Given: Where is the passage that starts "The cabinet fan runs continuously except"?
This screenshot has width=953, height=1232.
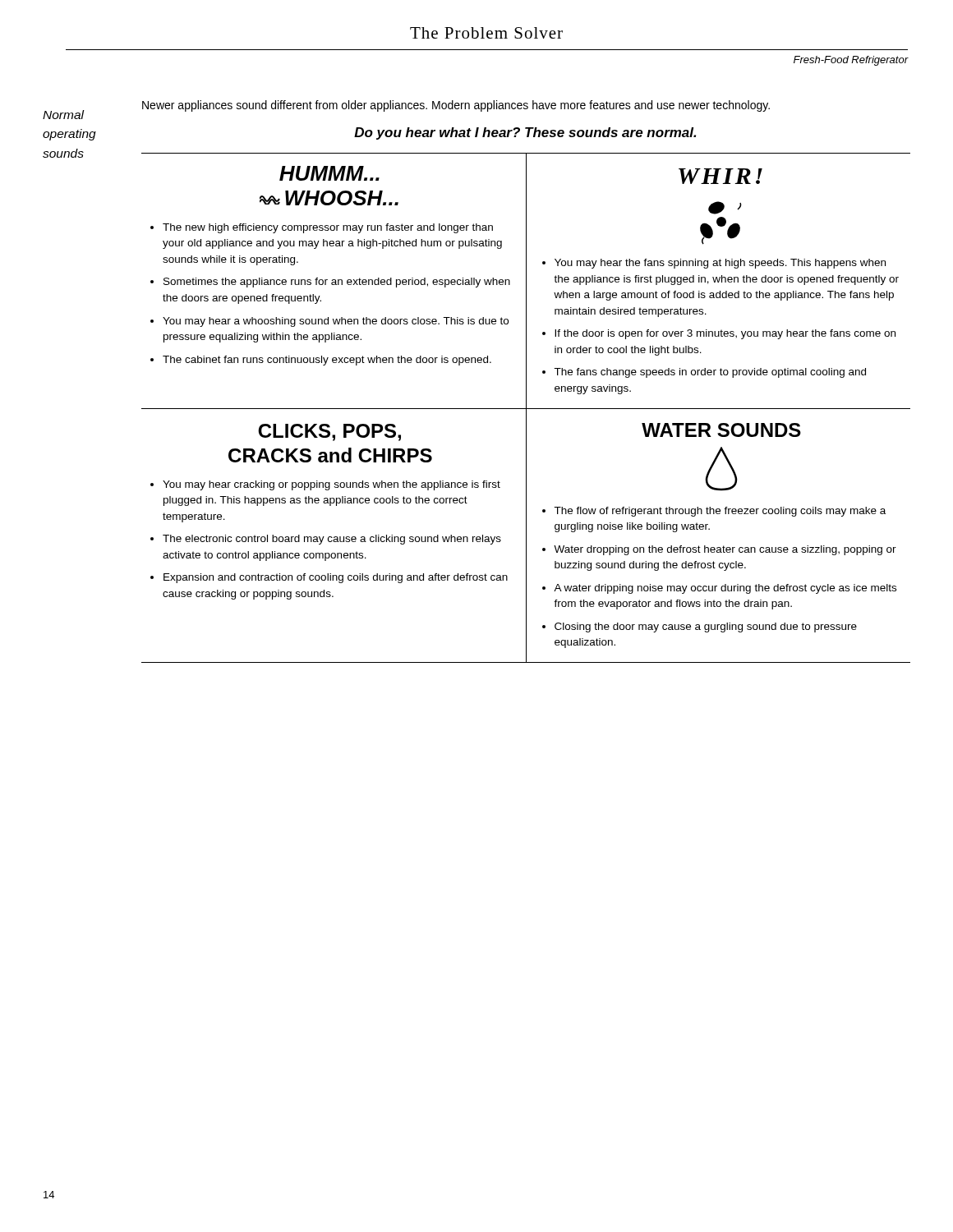Looking at the screenshot, I should [x=327, y=359].
